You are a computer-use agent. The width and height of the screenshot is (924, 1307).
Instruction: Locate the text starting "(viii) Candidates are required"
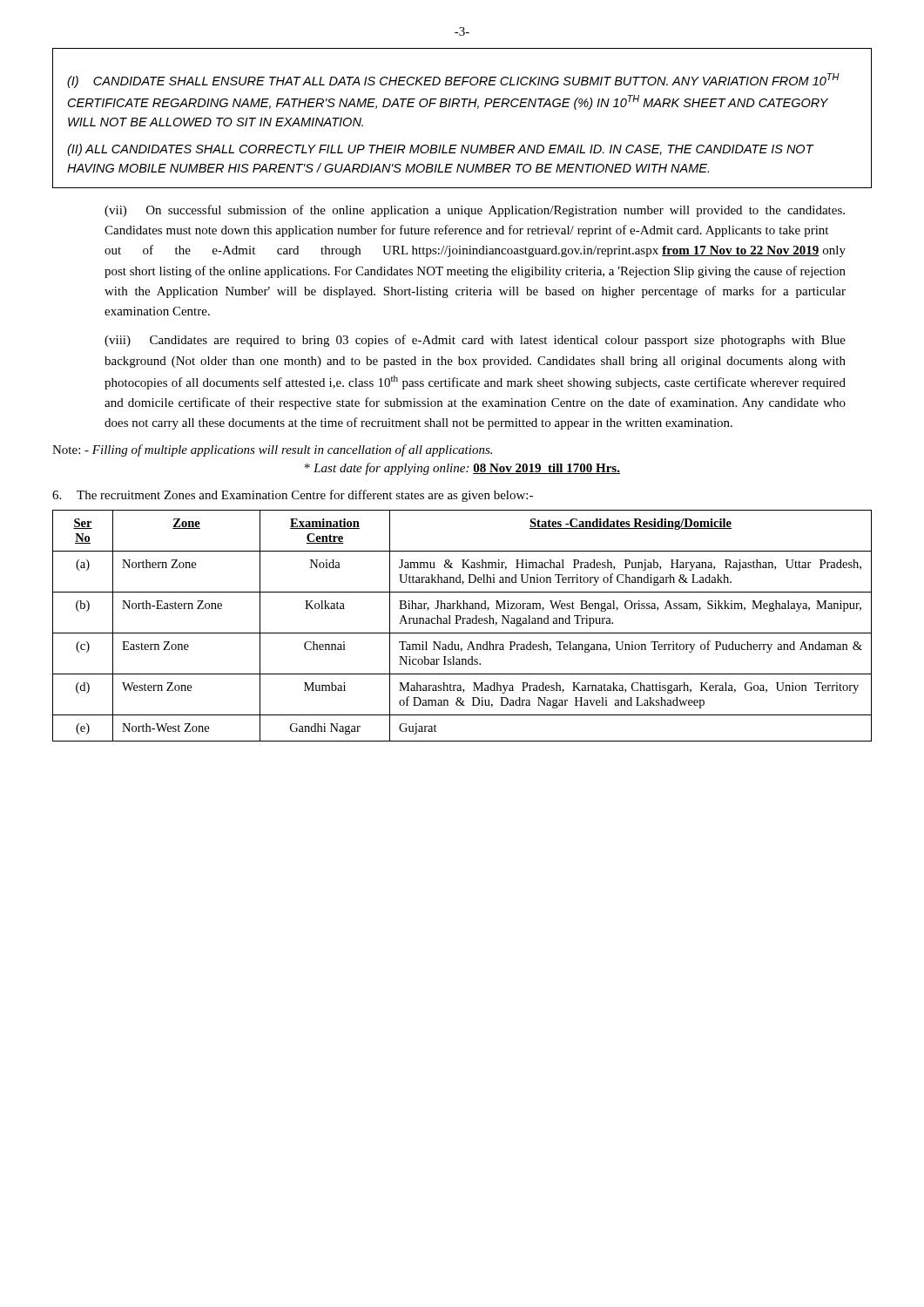point(475,382)
